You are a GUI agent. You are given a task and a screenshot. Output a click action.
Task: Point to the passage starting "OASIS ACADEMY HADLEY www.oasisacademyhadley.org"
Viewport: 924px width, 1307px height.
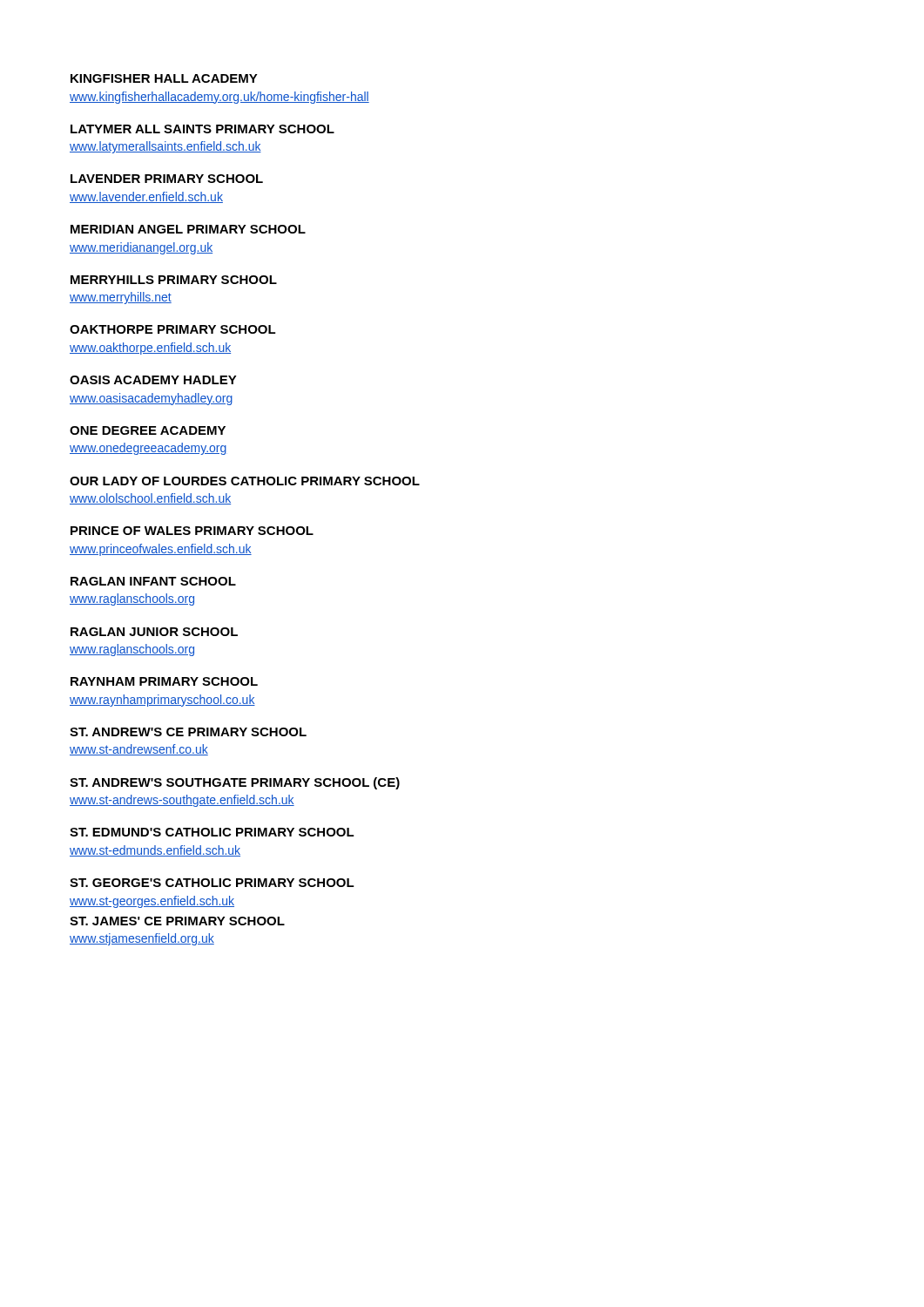[153, 380]
